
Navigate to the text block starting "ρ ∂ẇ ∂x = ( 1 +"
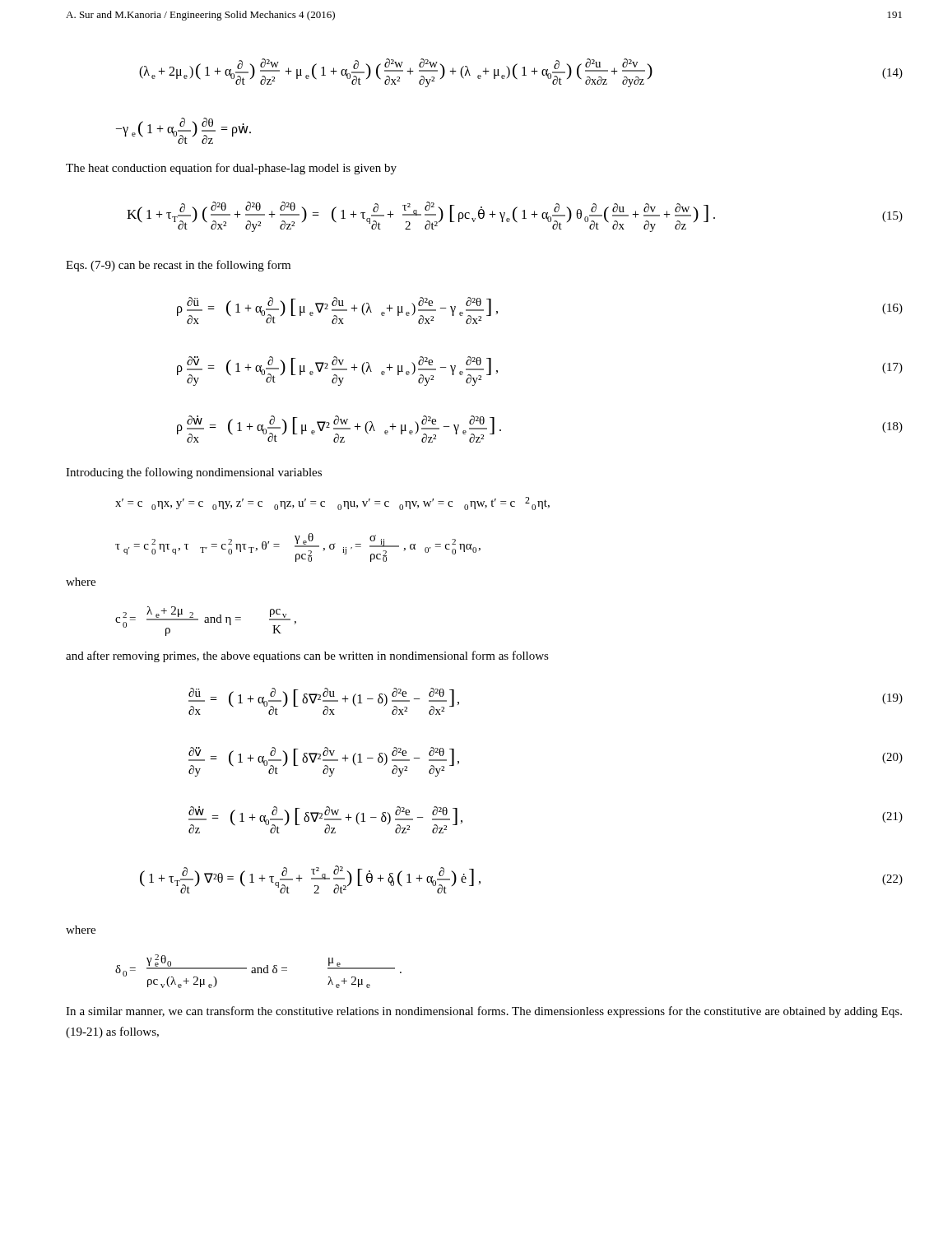[x=484, y=426]
